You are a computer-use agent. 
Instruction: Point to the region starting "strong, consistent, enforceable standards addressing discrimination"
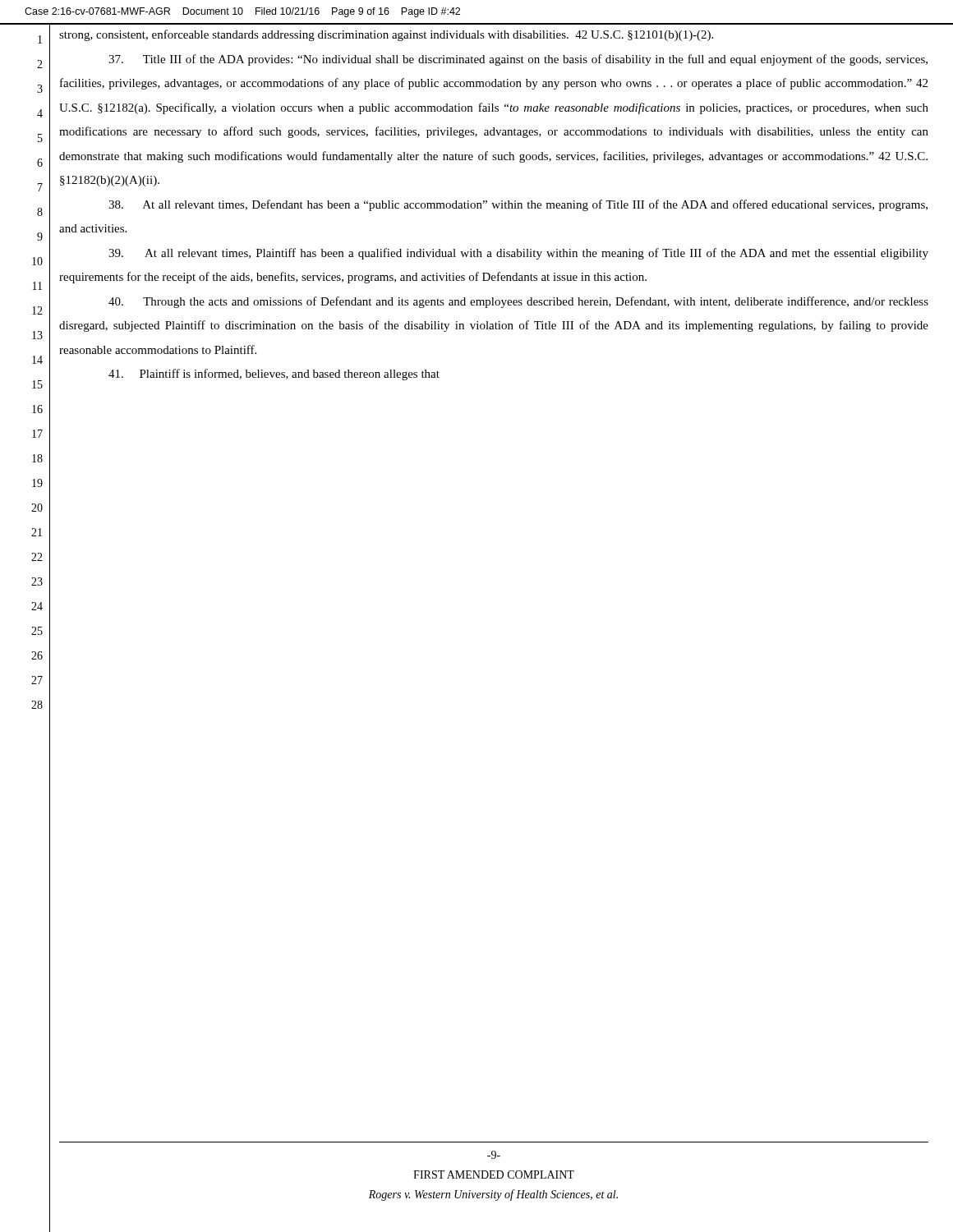click(x=387, y=34)
